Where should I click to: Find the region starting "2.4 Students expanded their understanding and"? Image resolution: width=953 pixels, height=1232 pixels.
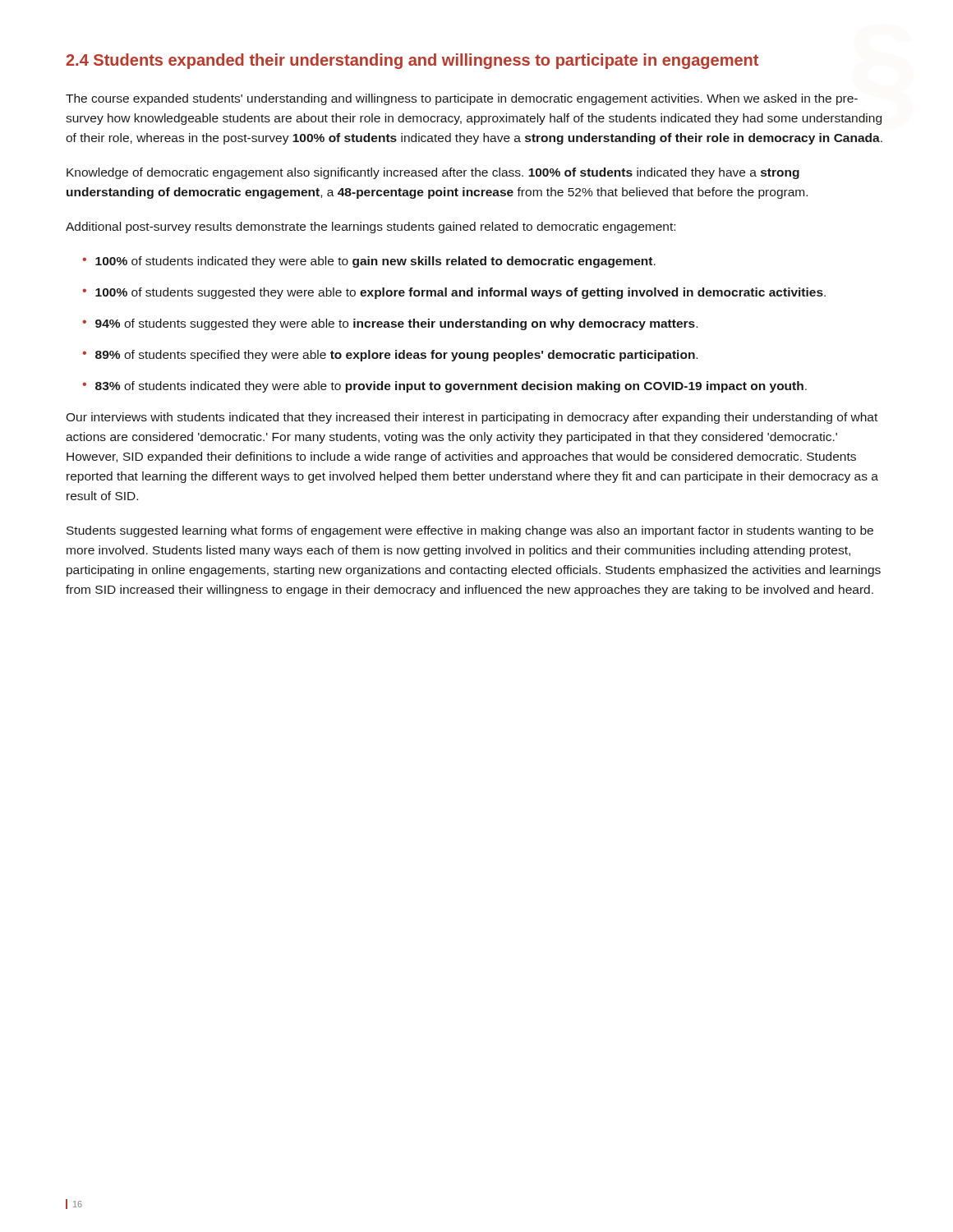coord(412,60)
